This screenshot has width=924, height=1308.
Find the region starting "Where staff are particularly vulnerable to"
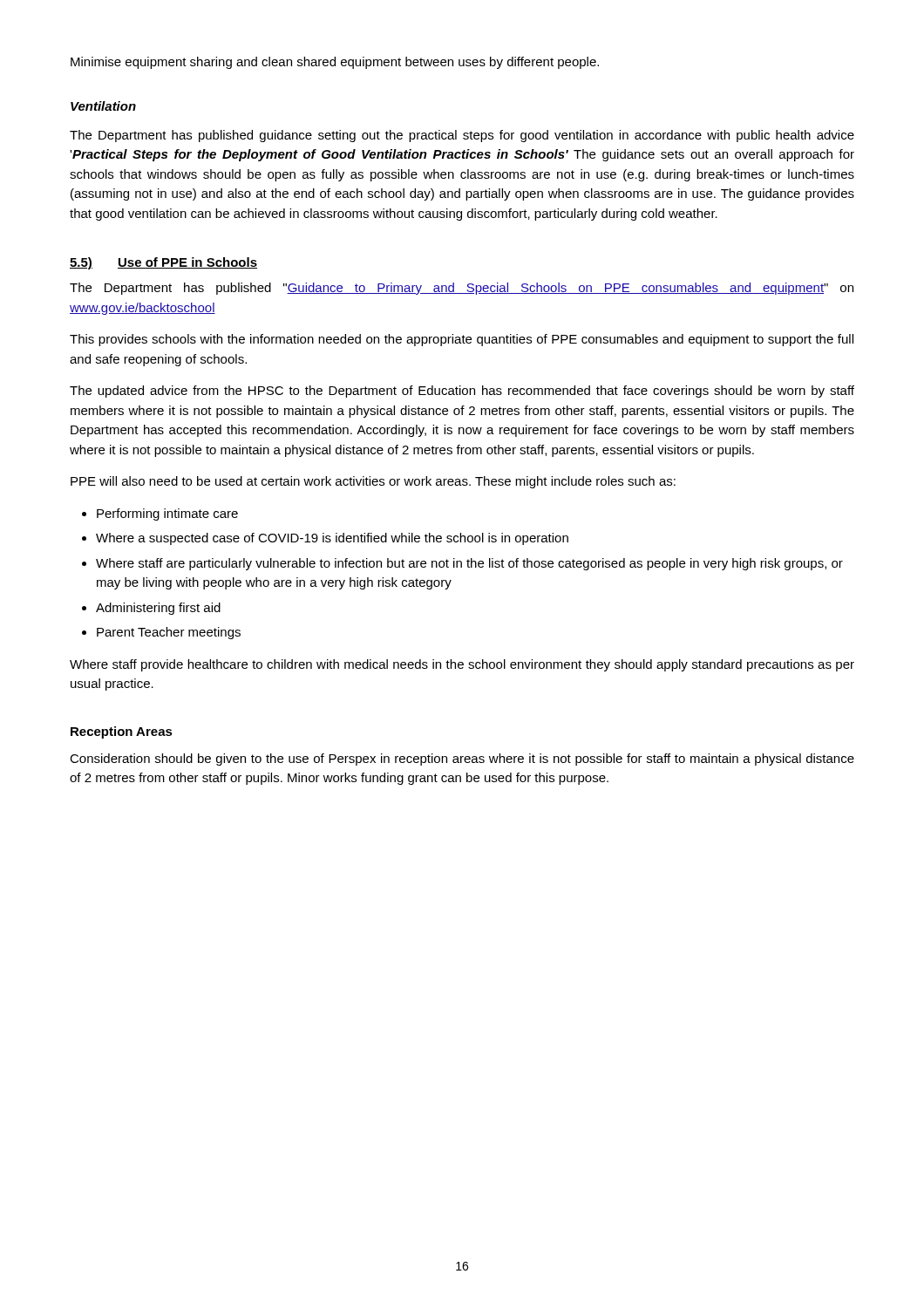coord(469,572)
